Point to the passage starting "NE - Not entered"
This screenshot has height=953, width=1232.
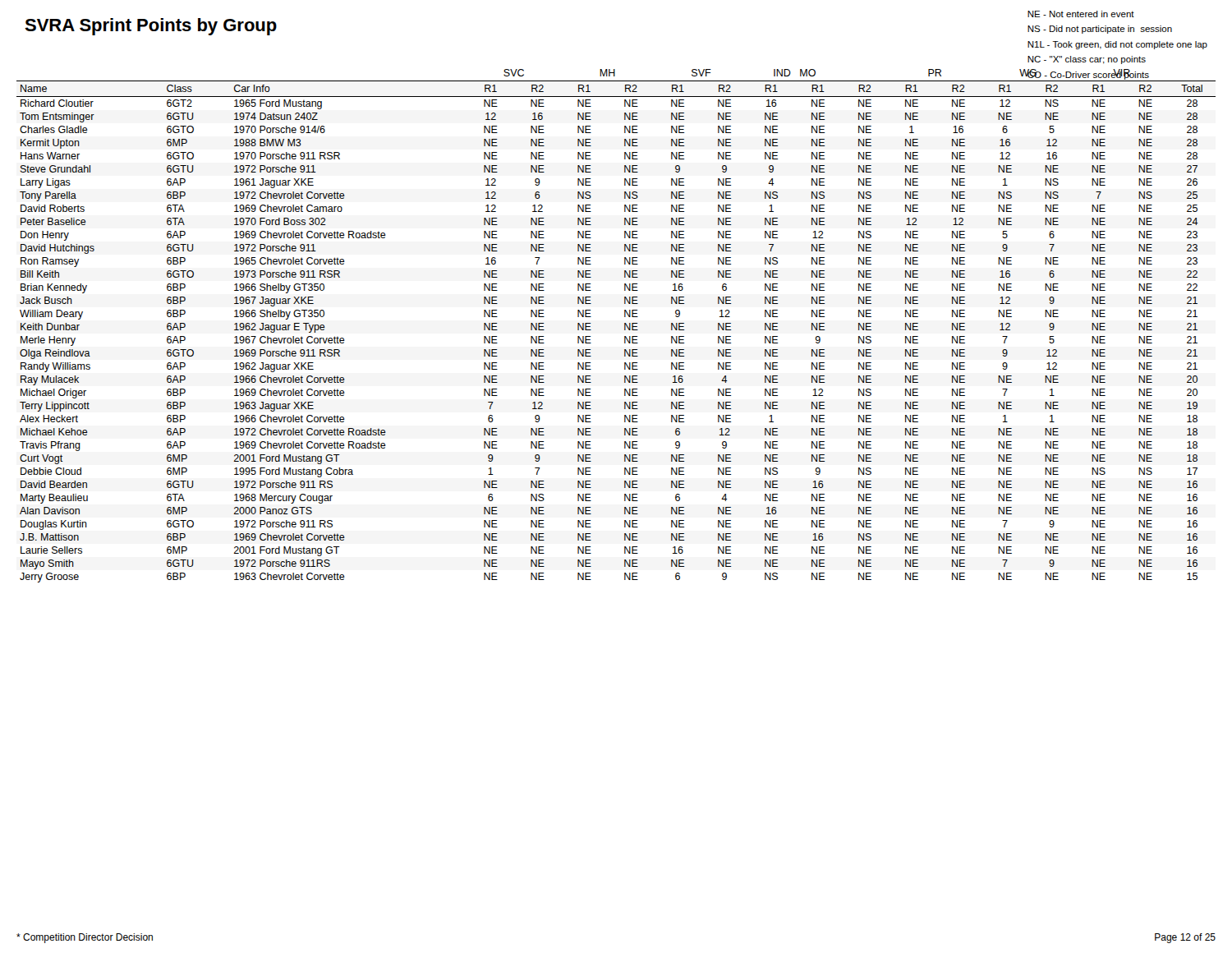tap(1117, 44)
